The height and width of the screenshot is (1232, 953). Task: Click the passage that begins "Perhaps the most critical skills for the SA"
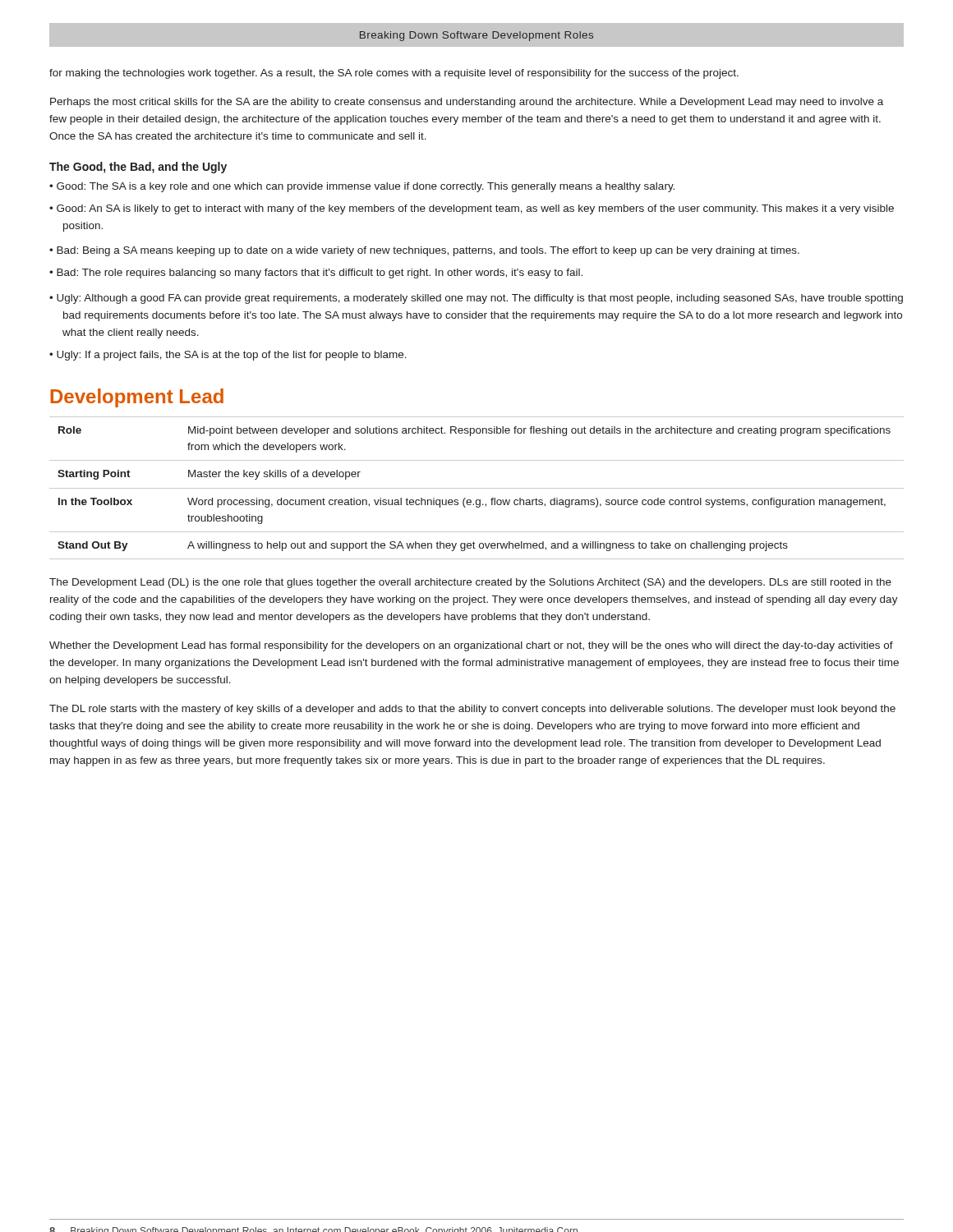(x=466, y=119)
